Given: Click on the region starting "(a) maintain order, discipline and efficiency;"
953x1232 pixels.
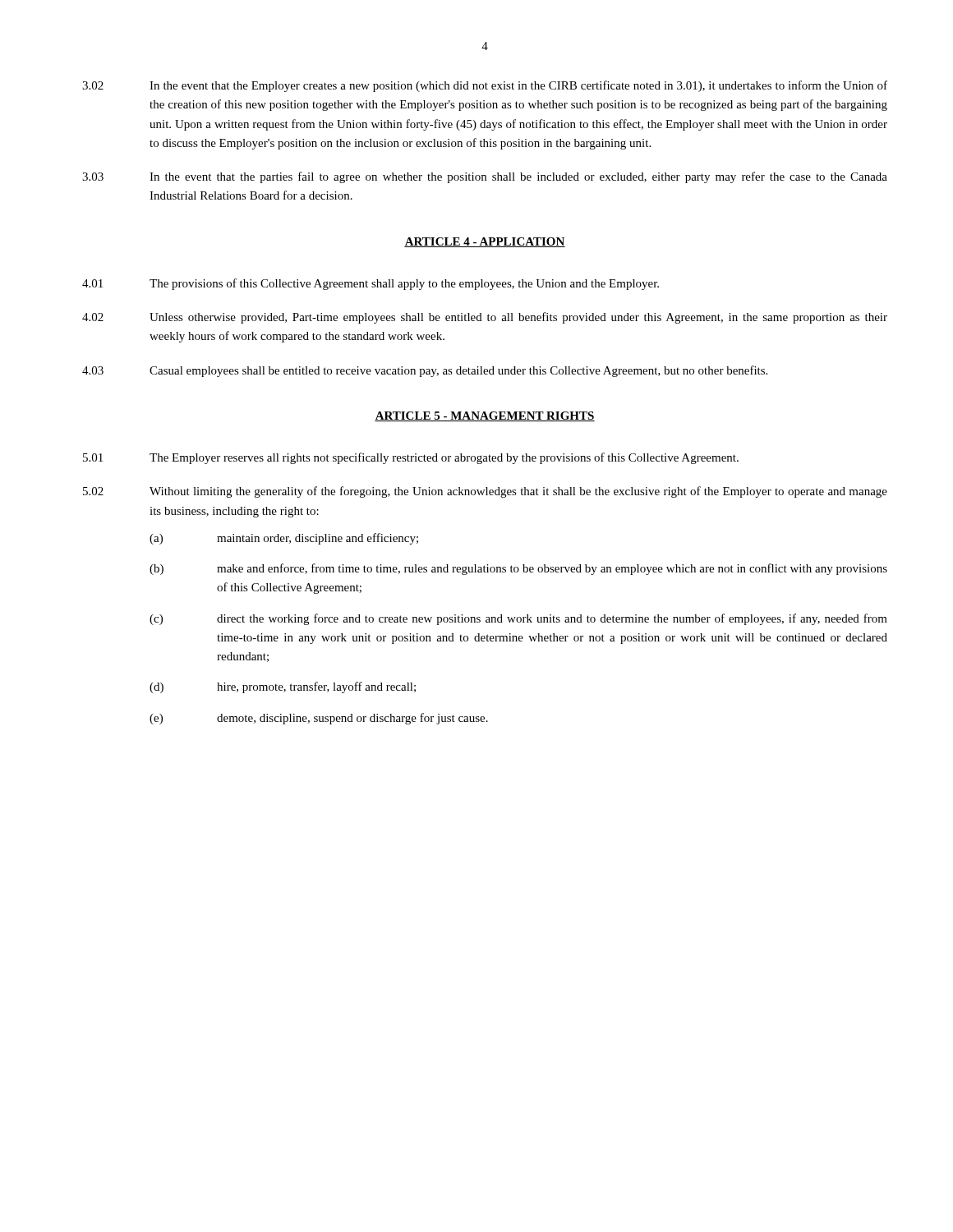Looking at the screenshot, I should click(284, 539).
